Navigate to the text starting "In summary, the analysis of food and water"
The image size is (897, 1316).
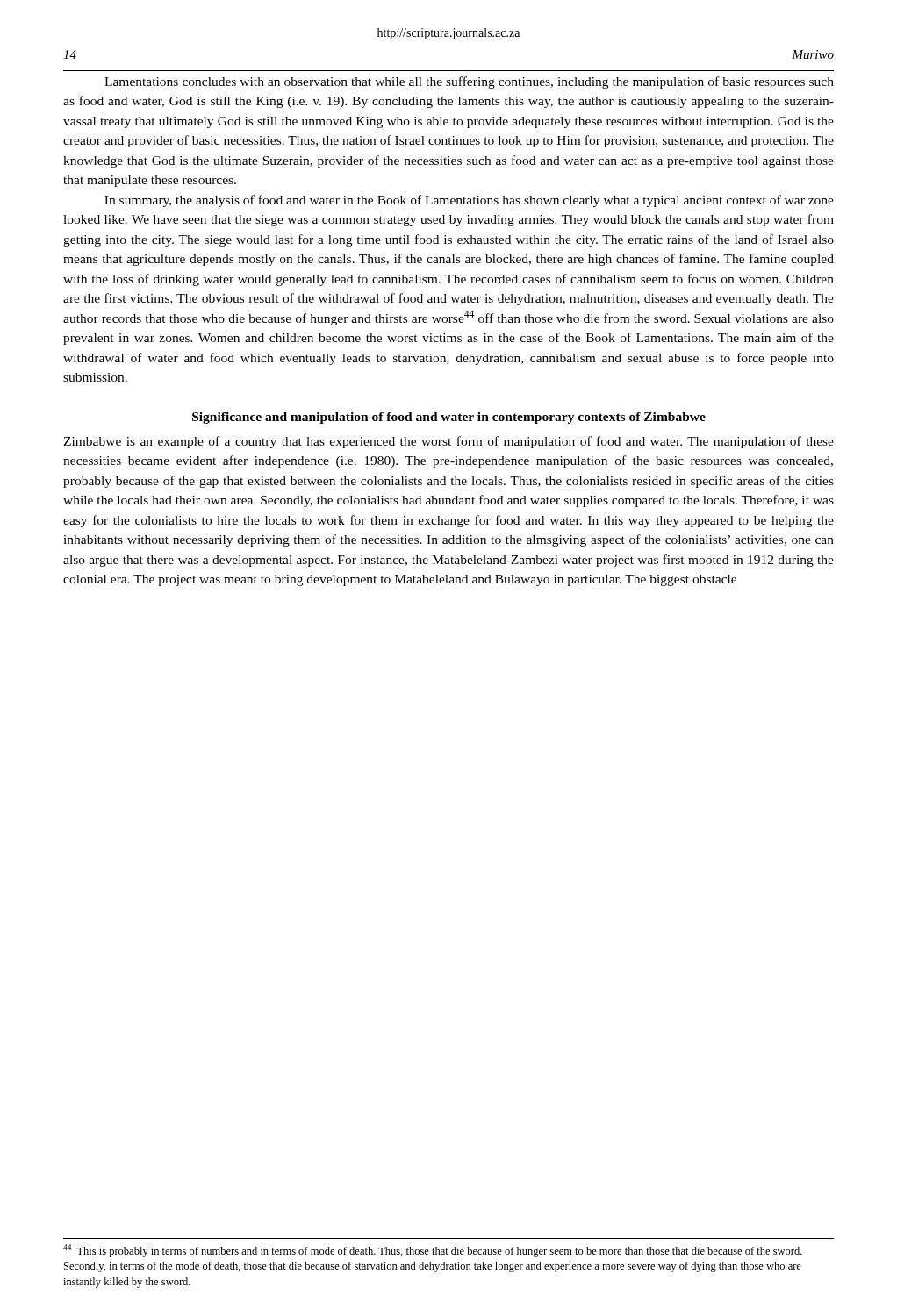(448, 289)
